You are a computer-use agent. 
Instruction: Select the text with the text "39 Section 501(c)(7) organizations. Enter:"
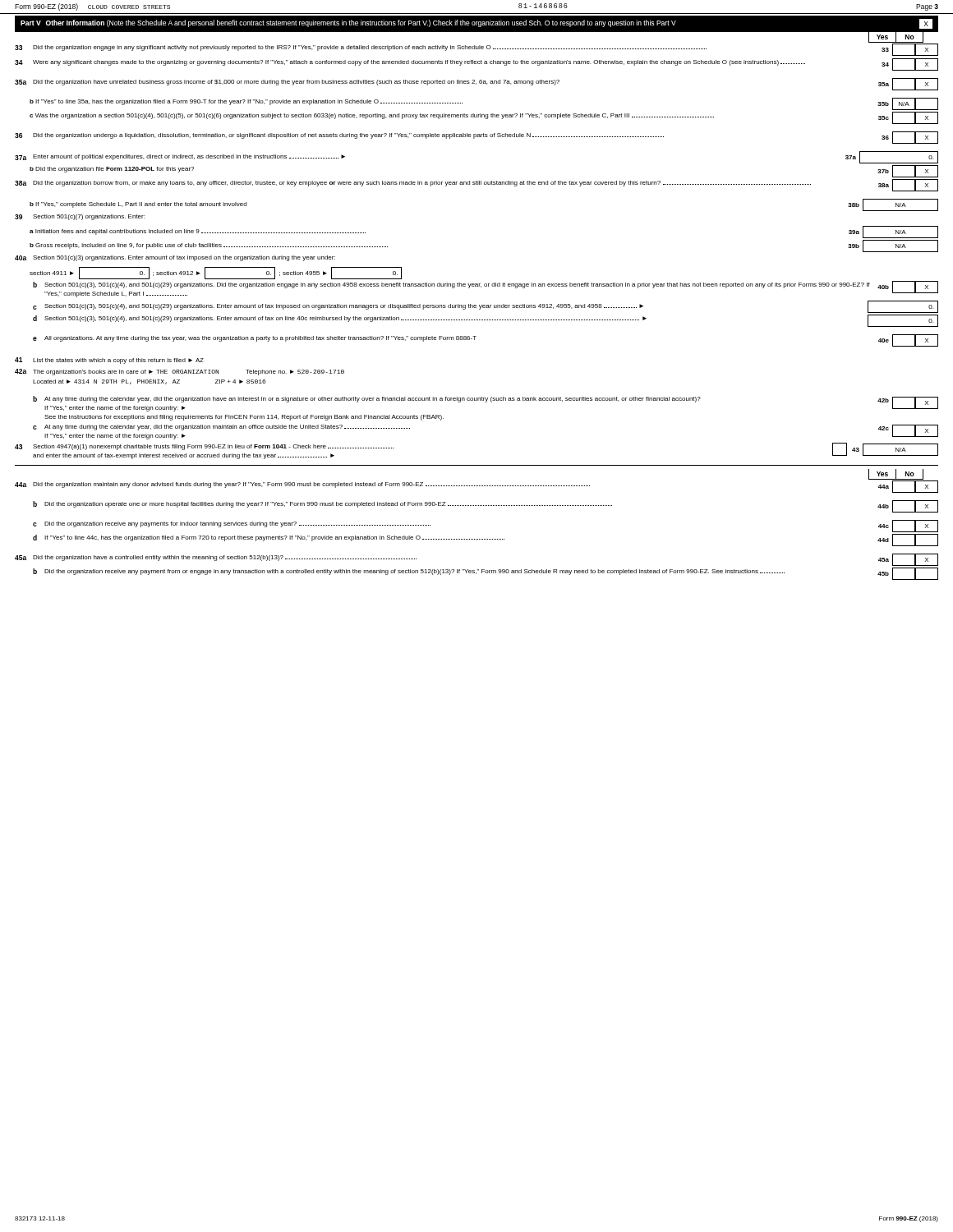[x=80, y=217]
